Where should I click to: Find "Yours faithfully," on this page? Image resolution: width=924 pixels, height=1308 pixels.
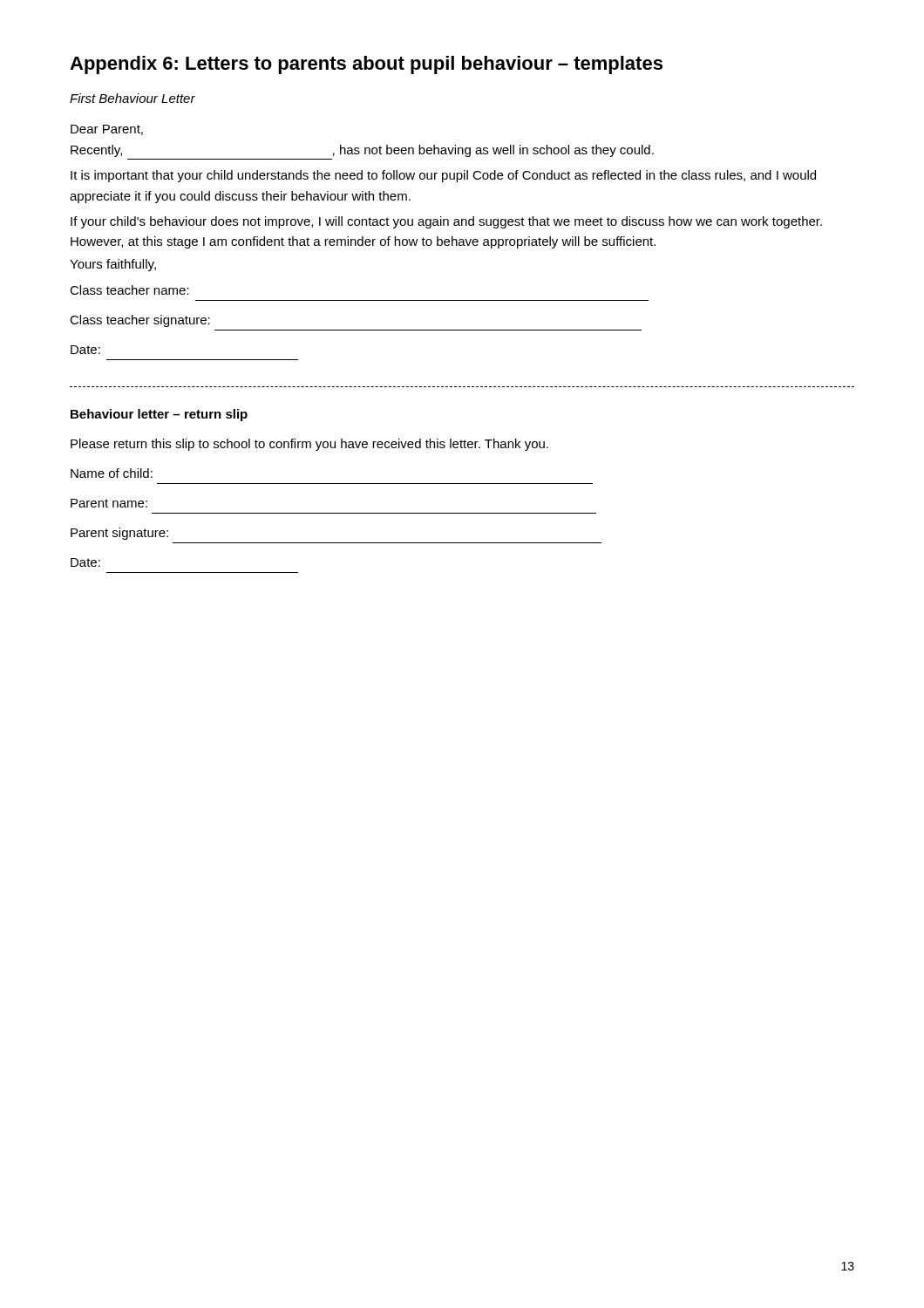[113, 265]
